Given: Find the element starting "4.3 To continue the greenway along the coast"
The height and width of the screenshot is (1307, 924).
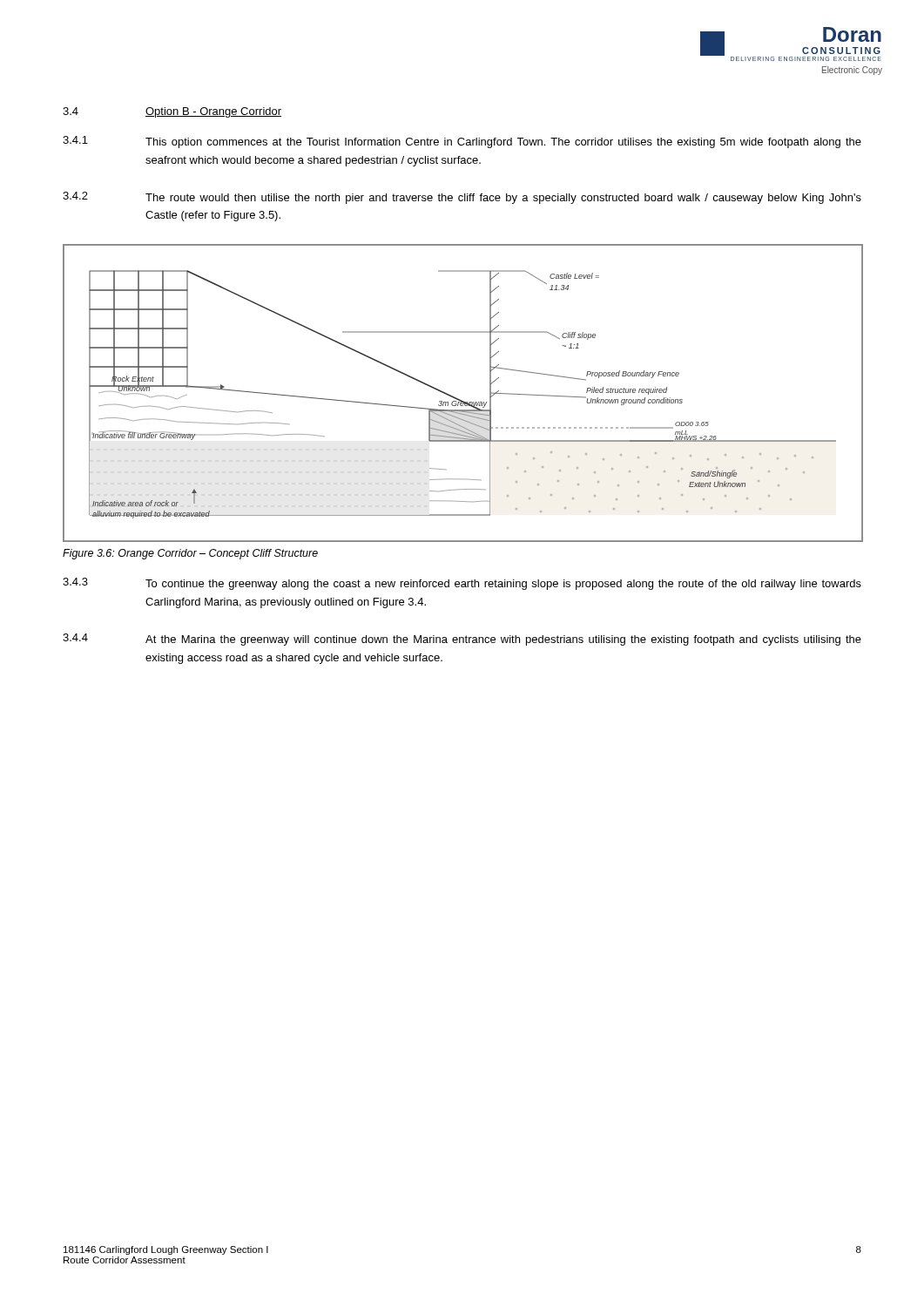Looking at the screenshot, I should pos(462,593).
